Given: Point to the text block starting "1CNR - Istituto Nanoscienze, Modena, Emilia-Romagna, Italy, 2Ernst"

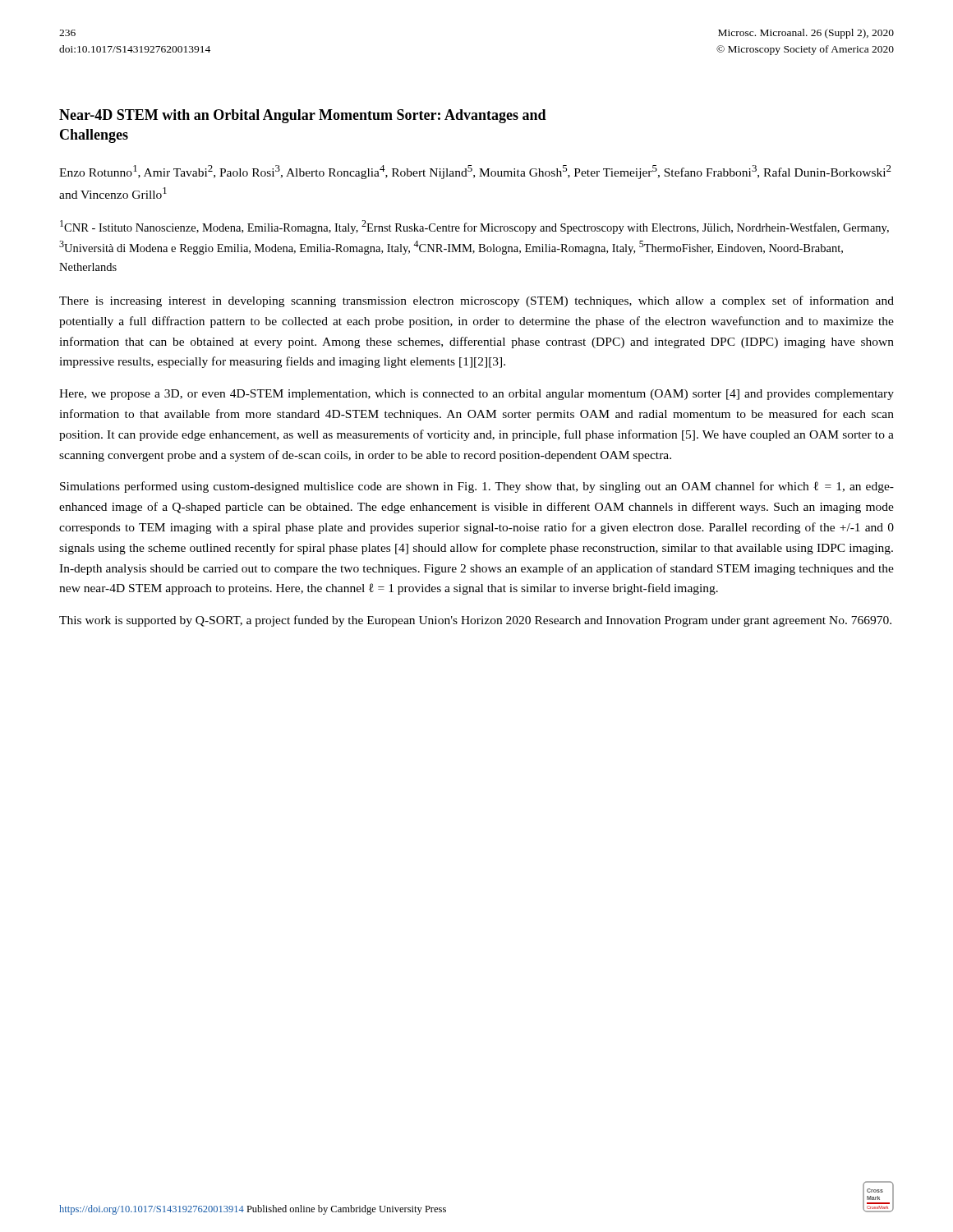Looking at the screenshot, I should 474,245.
